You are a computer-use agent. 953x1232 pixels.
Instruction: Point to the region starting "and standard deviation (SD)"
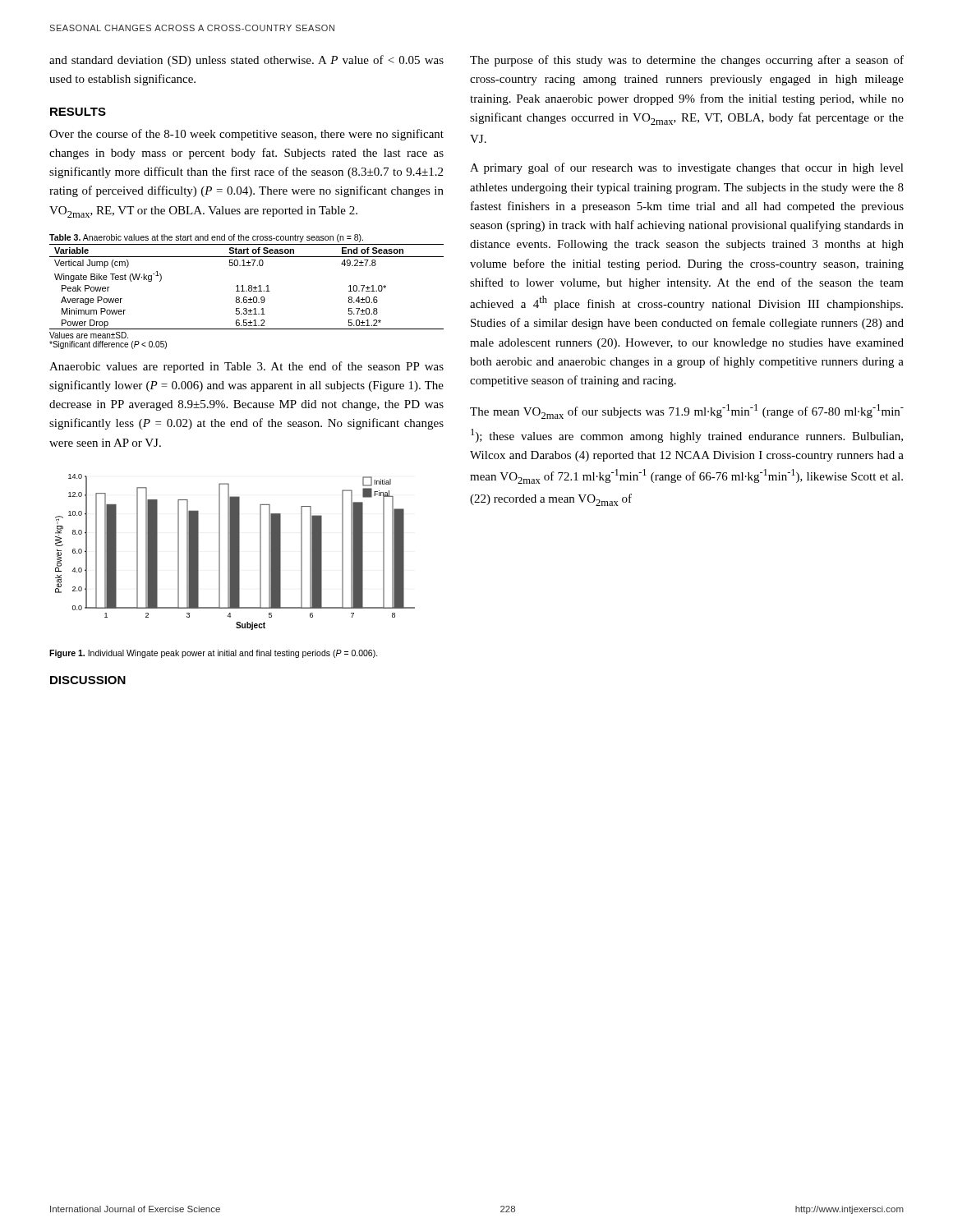(246, 69)
